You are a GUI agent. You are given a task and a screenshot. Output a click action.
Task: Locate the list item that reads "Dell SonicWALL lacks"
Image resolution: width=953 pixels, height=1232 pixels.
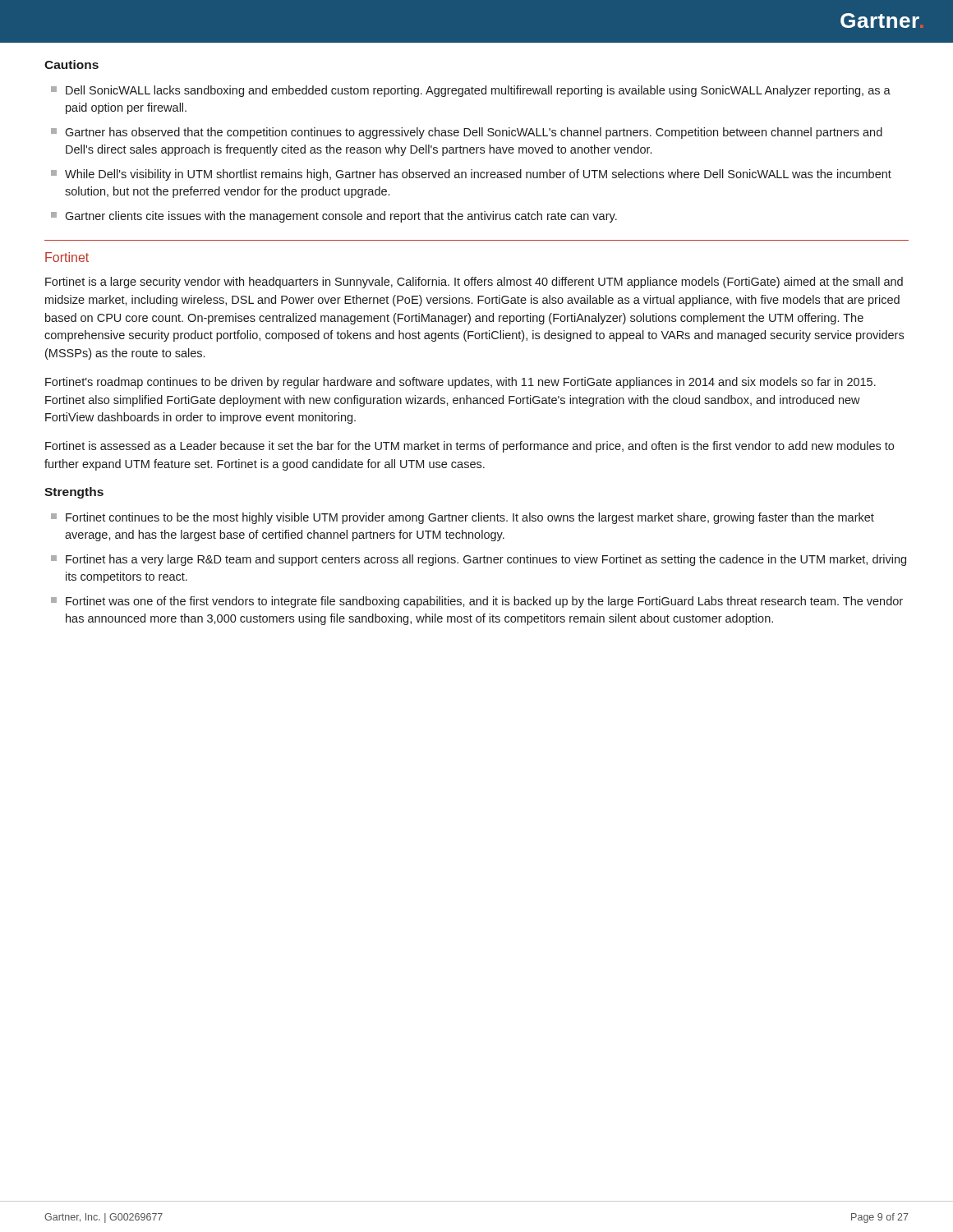tap(480, 99)
